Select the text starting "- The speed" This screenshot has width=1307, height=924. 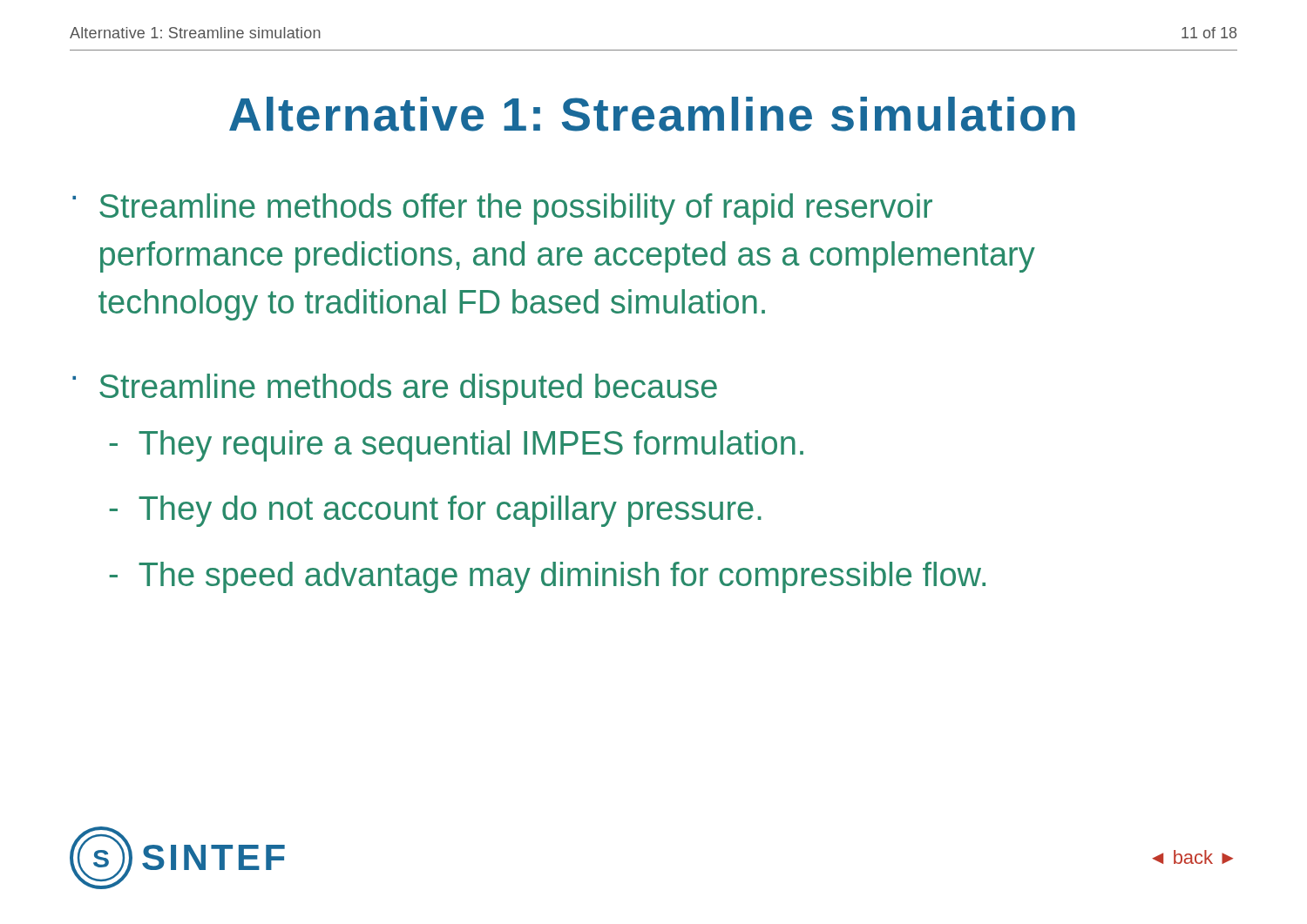(548, 575)
